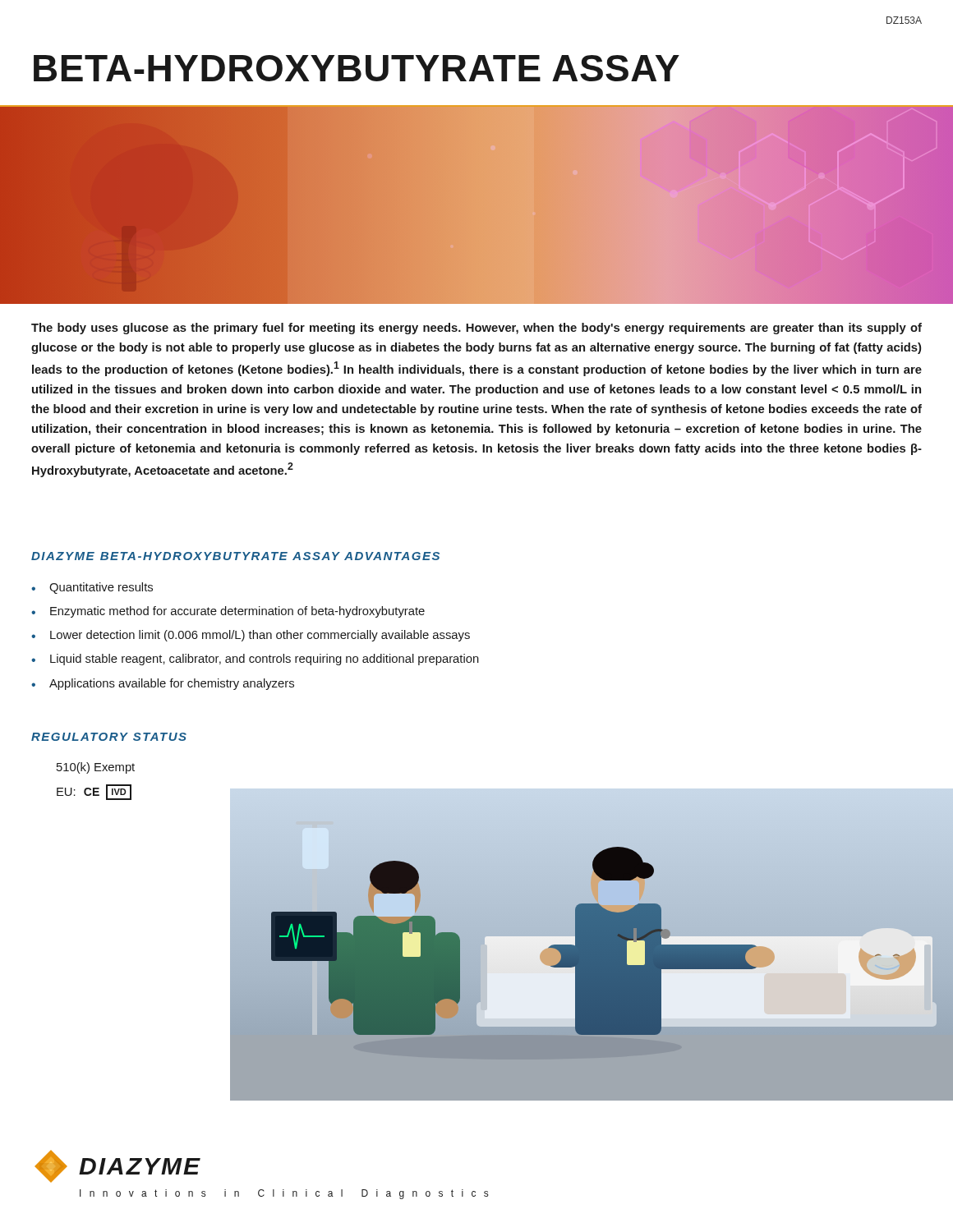The width and height of the screenshot is (953, 1232).
Task: Locate the text "DIAZYME BETA-HYDROXYBUTYRATE ASSAY ADVANTAGES"
Action: tap(236, 556)
